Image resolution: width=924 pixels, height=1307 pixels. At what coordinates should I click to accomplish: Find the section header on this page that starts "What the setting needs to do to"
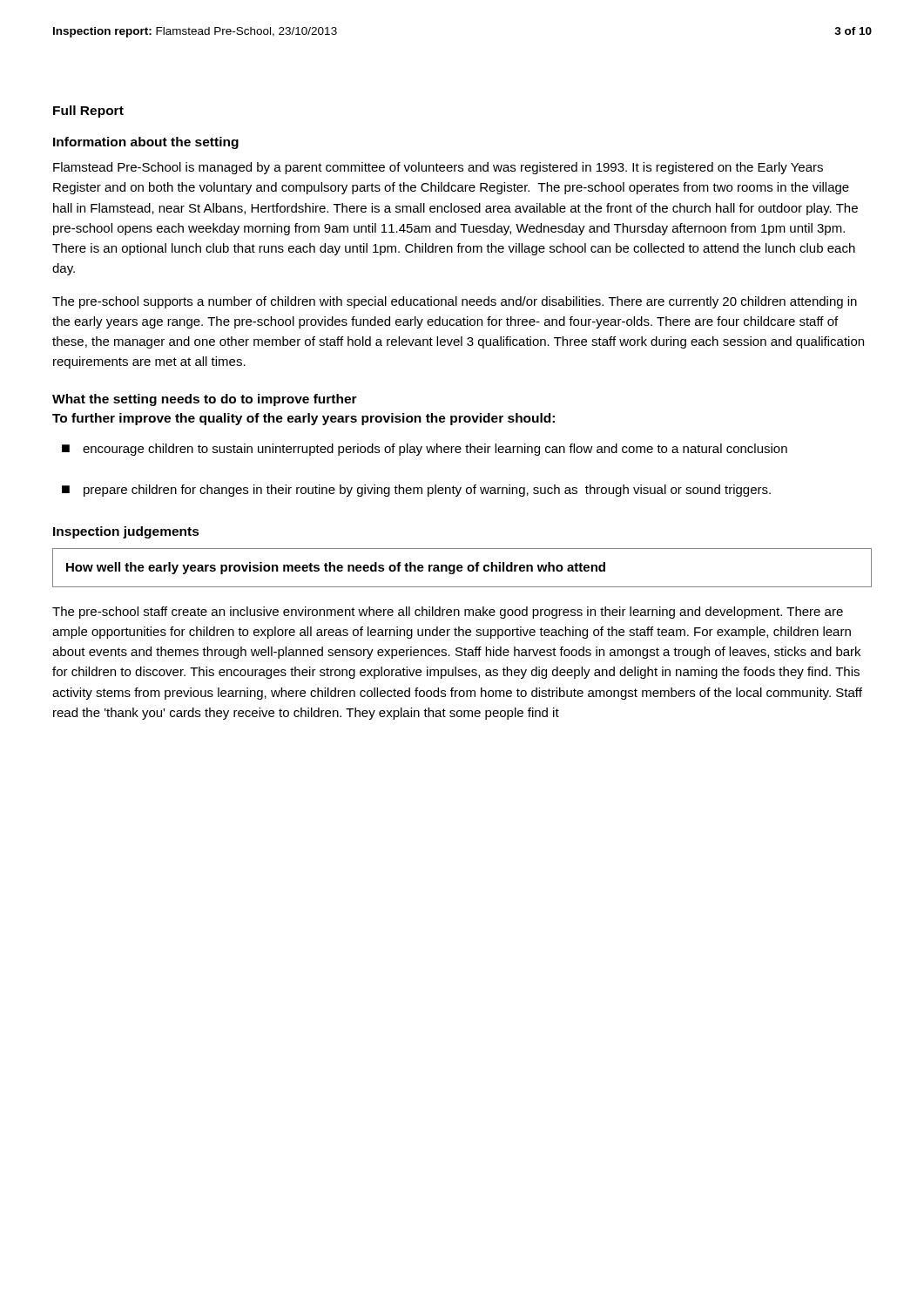click(205, 398)
